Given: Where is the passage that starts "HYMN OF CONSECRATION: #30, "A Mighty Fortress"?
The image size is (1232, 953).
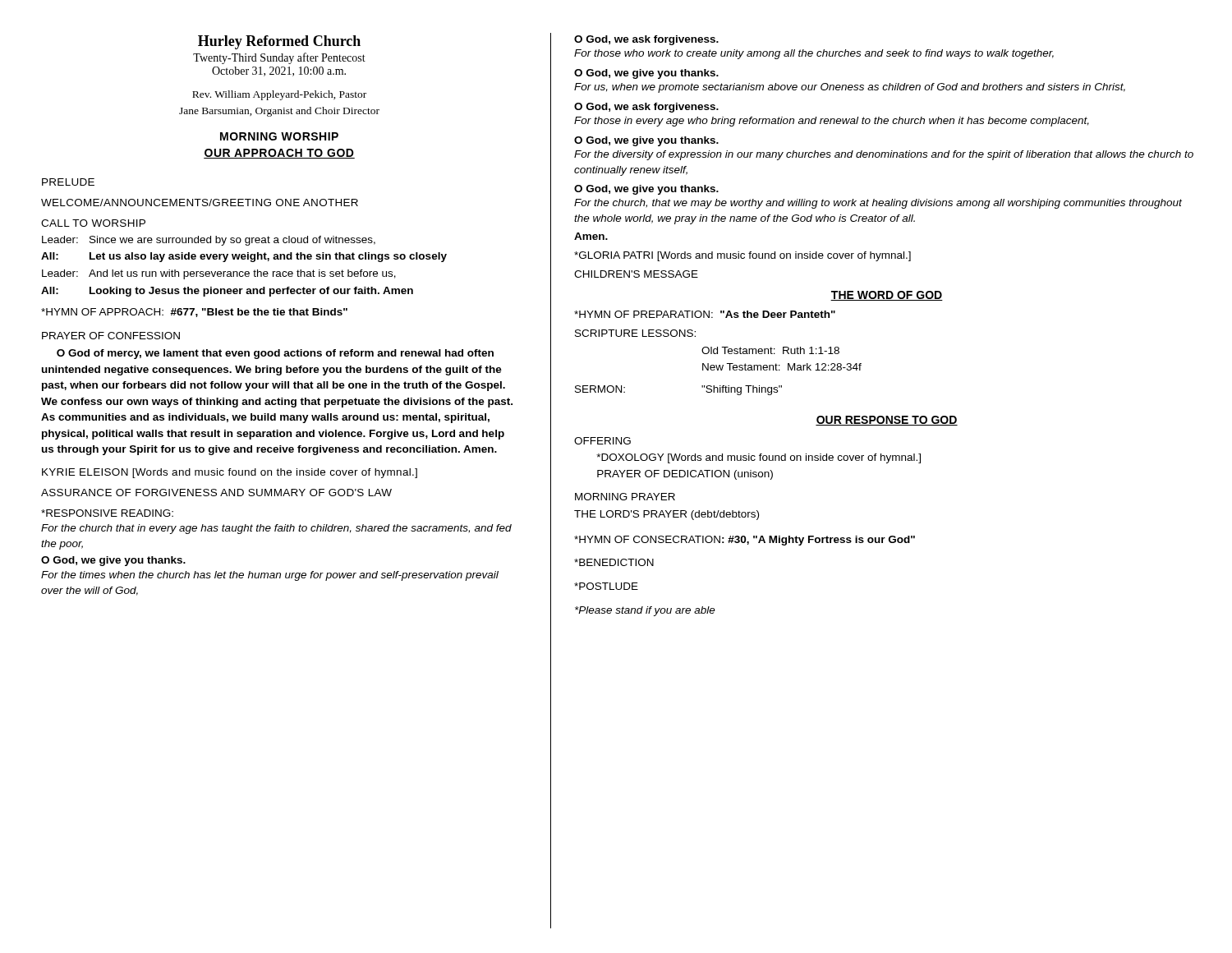Looking at the screenshot, I should click(745, 539).
